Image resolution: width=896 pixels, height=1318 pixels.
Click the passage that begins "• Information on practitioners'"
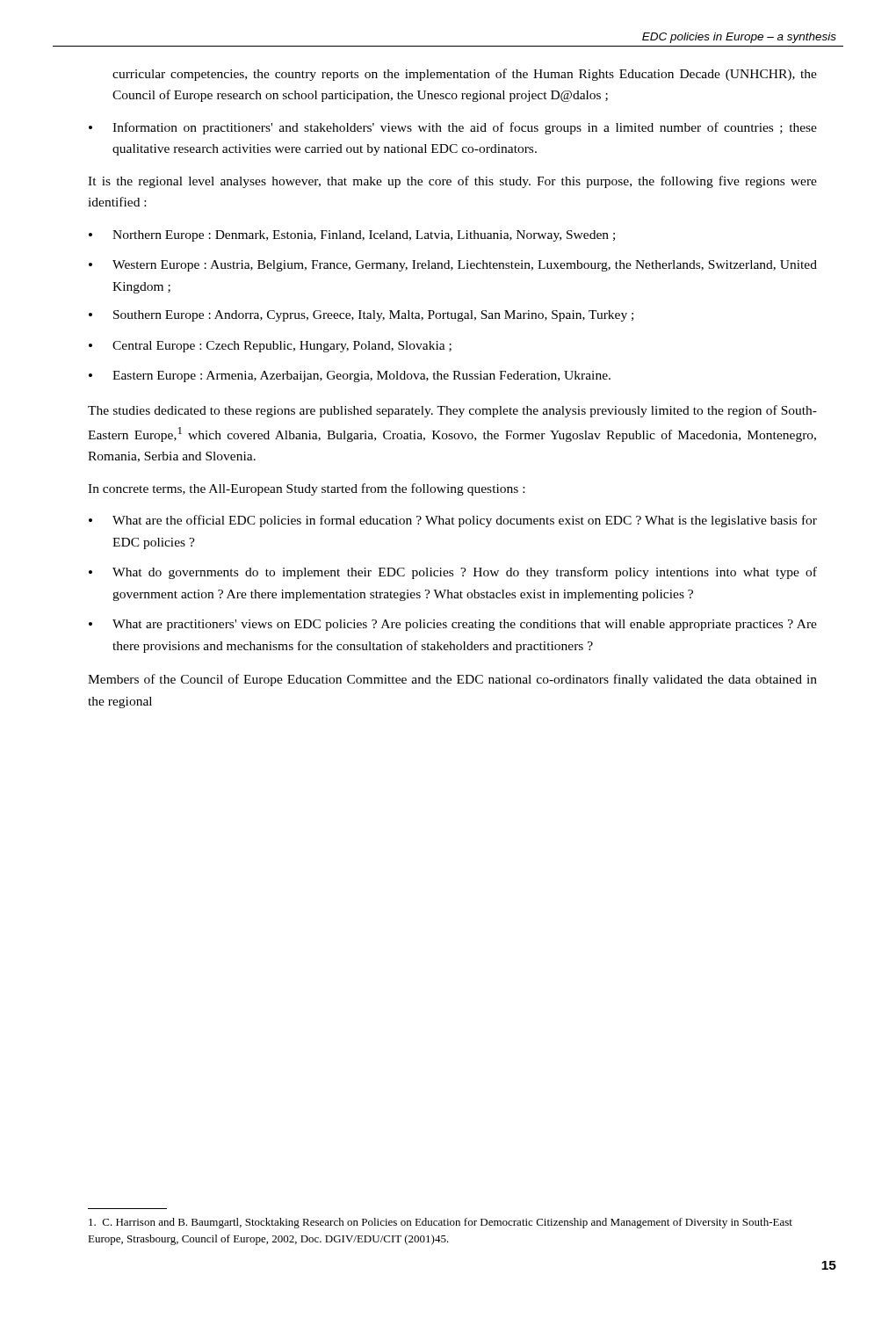pos(452,138)
